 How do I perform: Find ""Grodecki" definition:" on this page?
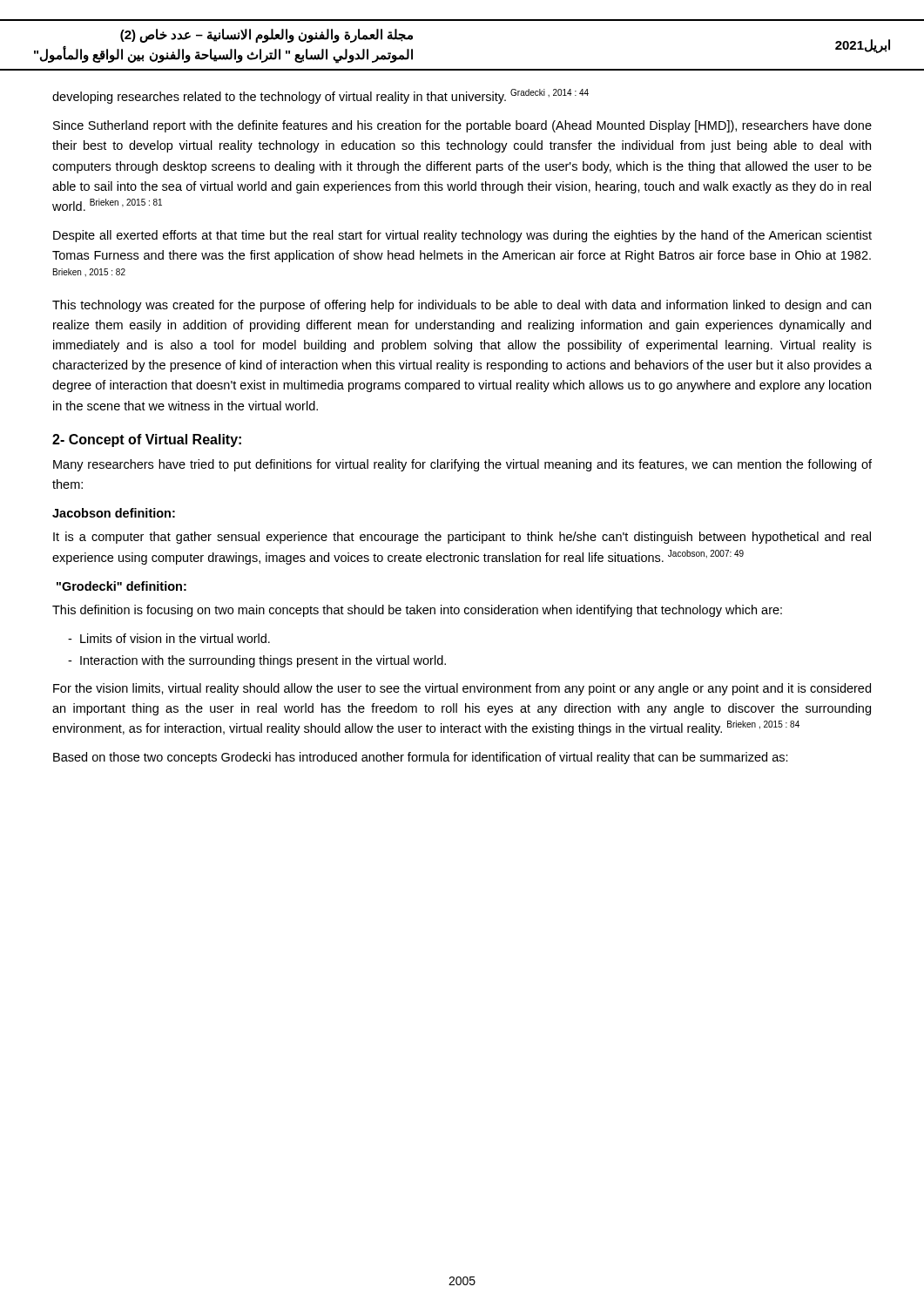pyautogui.click(x=120, y=586)
